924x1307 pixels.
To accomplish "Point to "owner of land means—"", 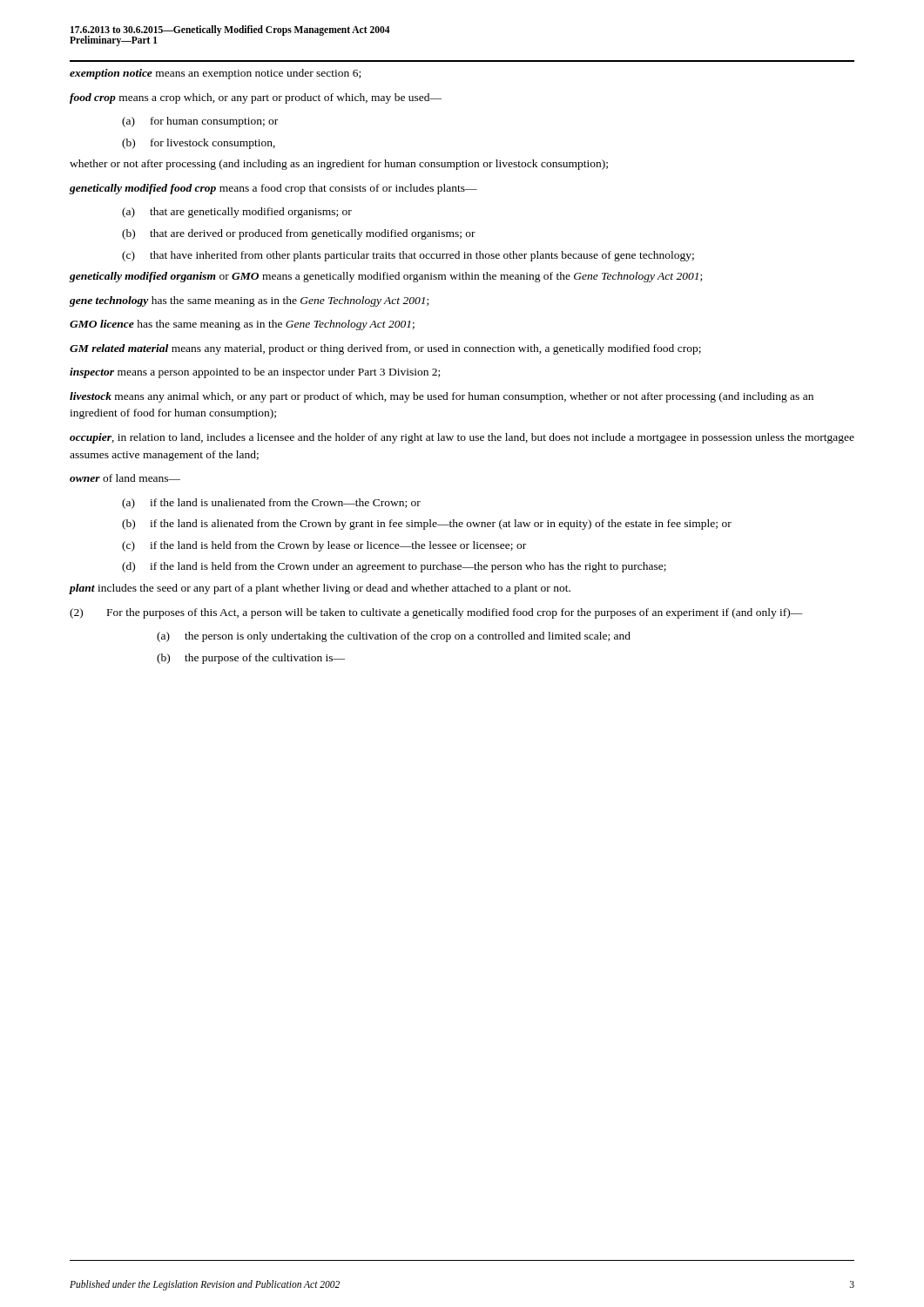I will 125,478.
